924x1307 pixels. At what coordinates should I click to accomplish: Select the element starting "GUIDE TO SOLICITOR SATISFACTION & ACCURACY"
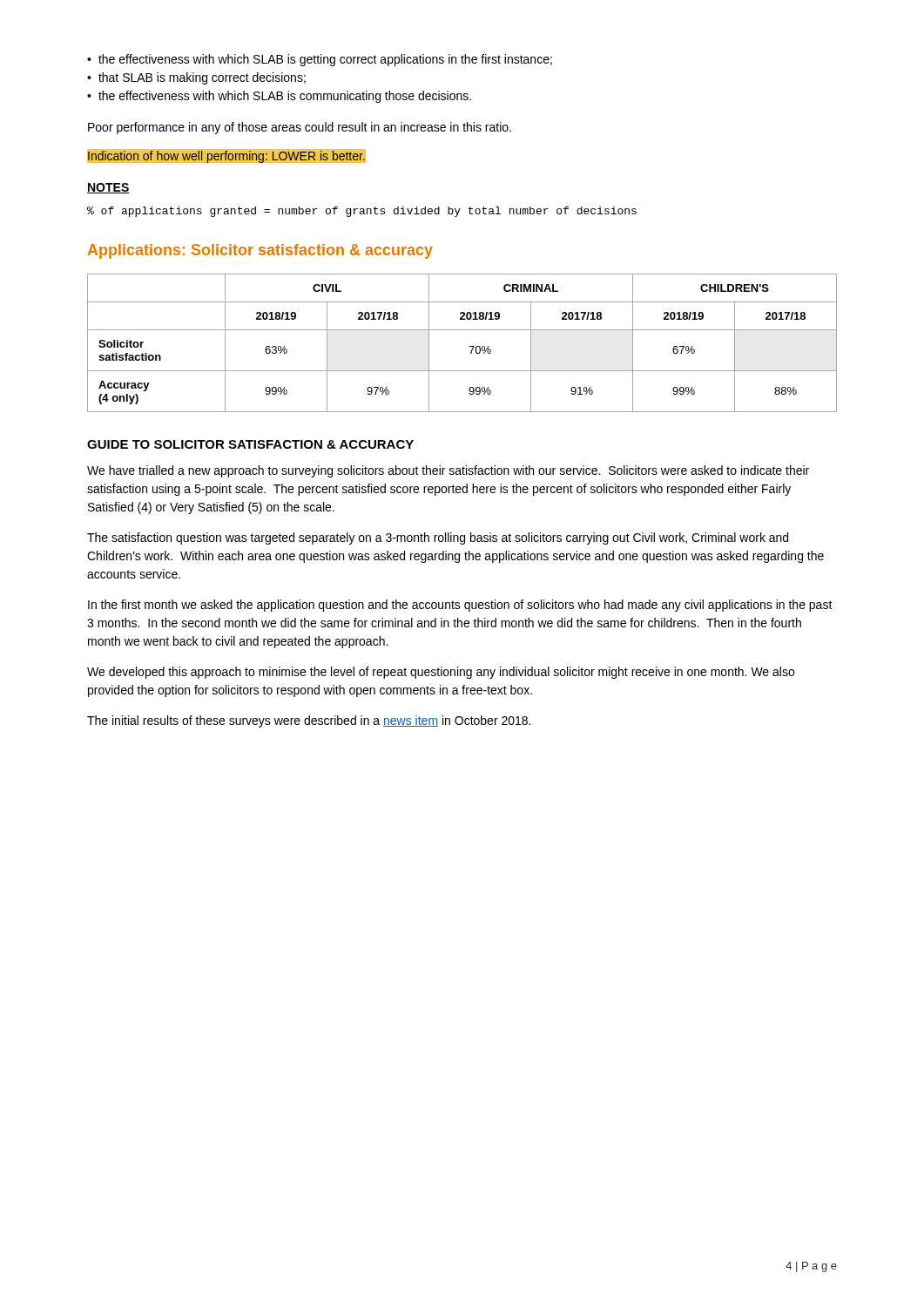pyautogui.click(x=251, y=444)
